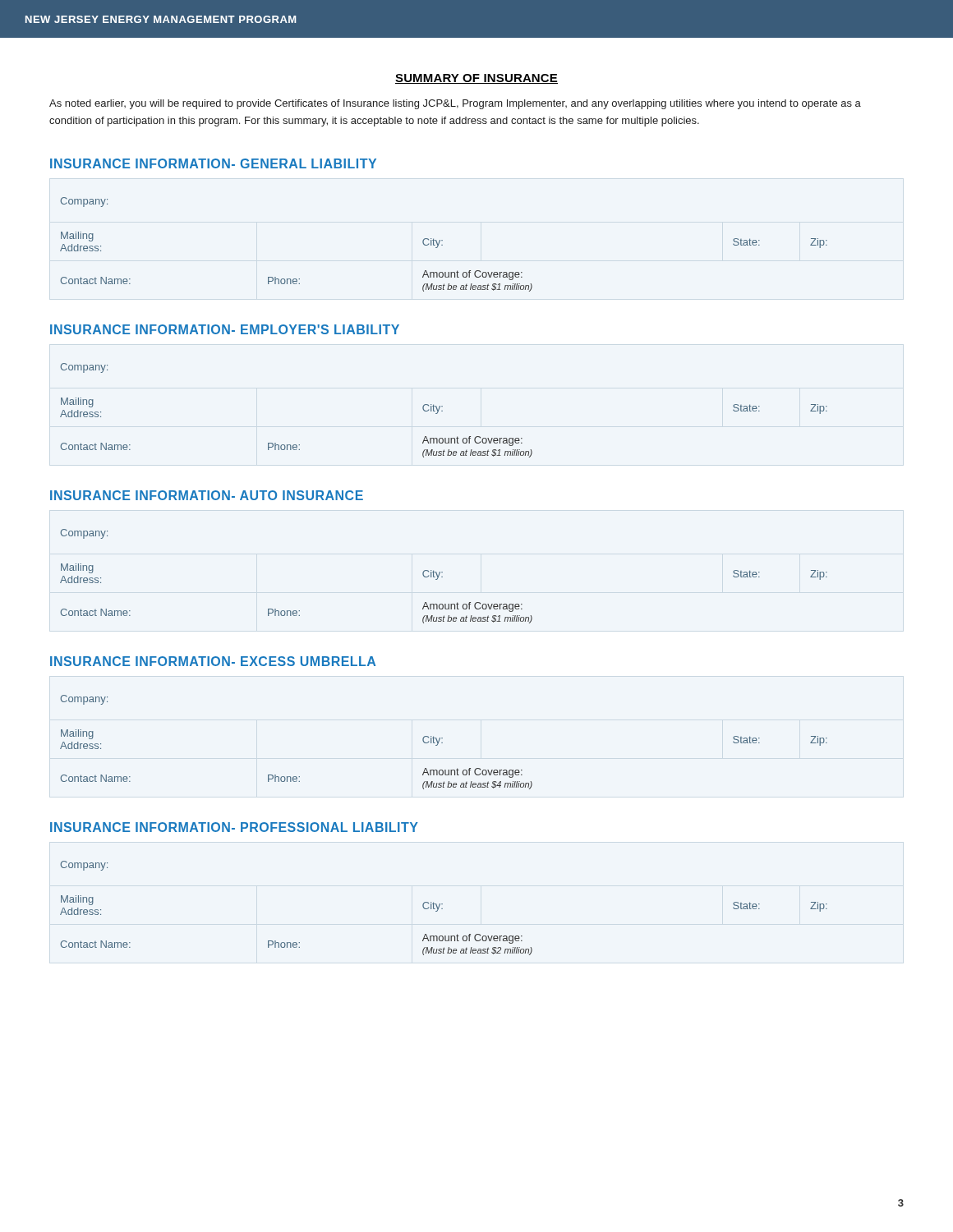Image resolution: width=953 pixels, height=1232 pixels.
Task: Click on the element starting "INSURANCE INFORMATION- EMPLOYER'S LIABILITY"
Action: 225,330
